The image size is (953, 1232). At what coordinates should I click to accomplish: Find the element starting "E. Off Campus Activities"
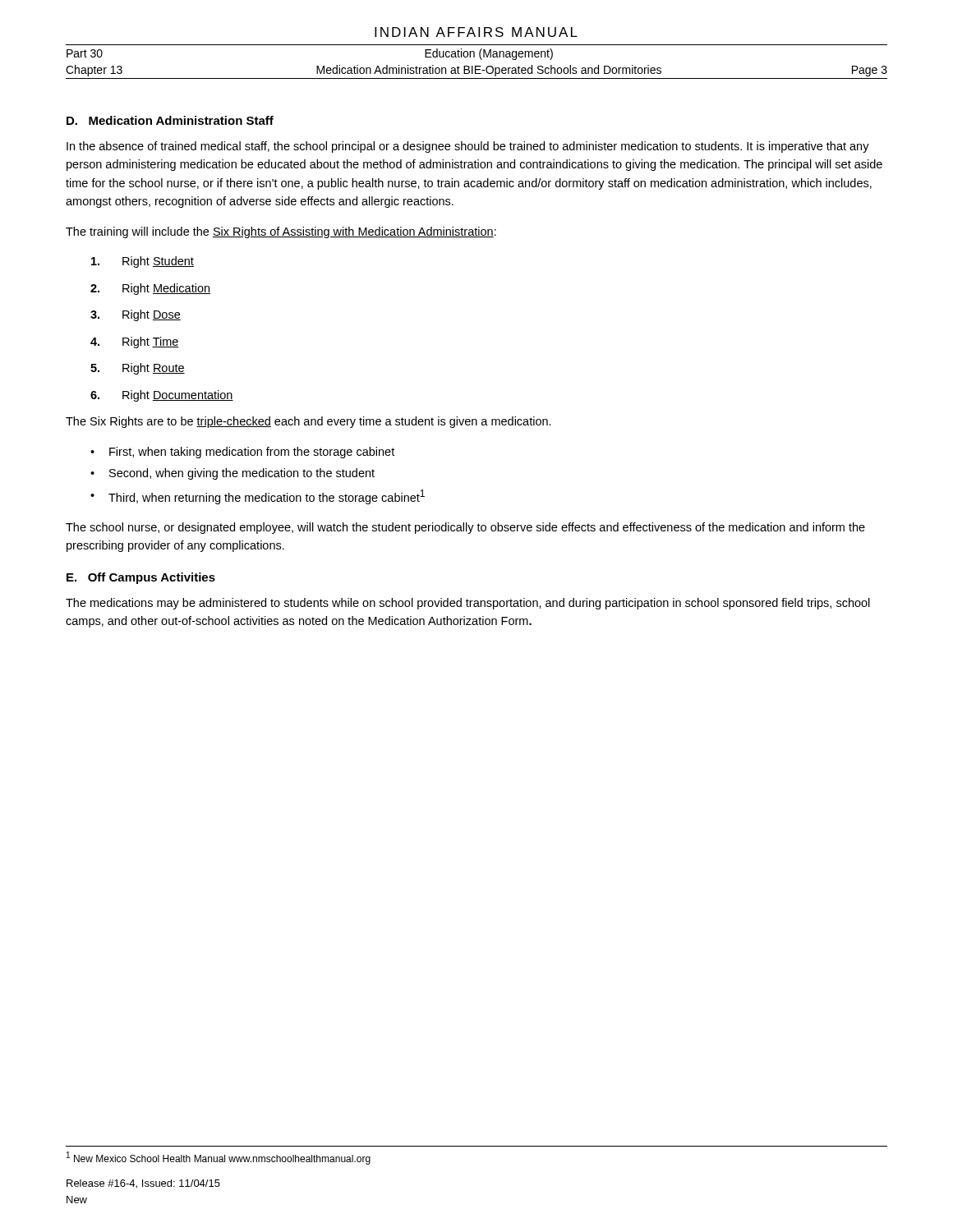pyautogui.click(x=141, y=577)
